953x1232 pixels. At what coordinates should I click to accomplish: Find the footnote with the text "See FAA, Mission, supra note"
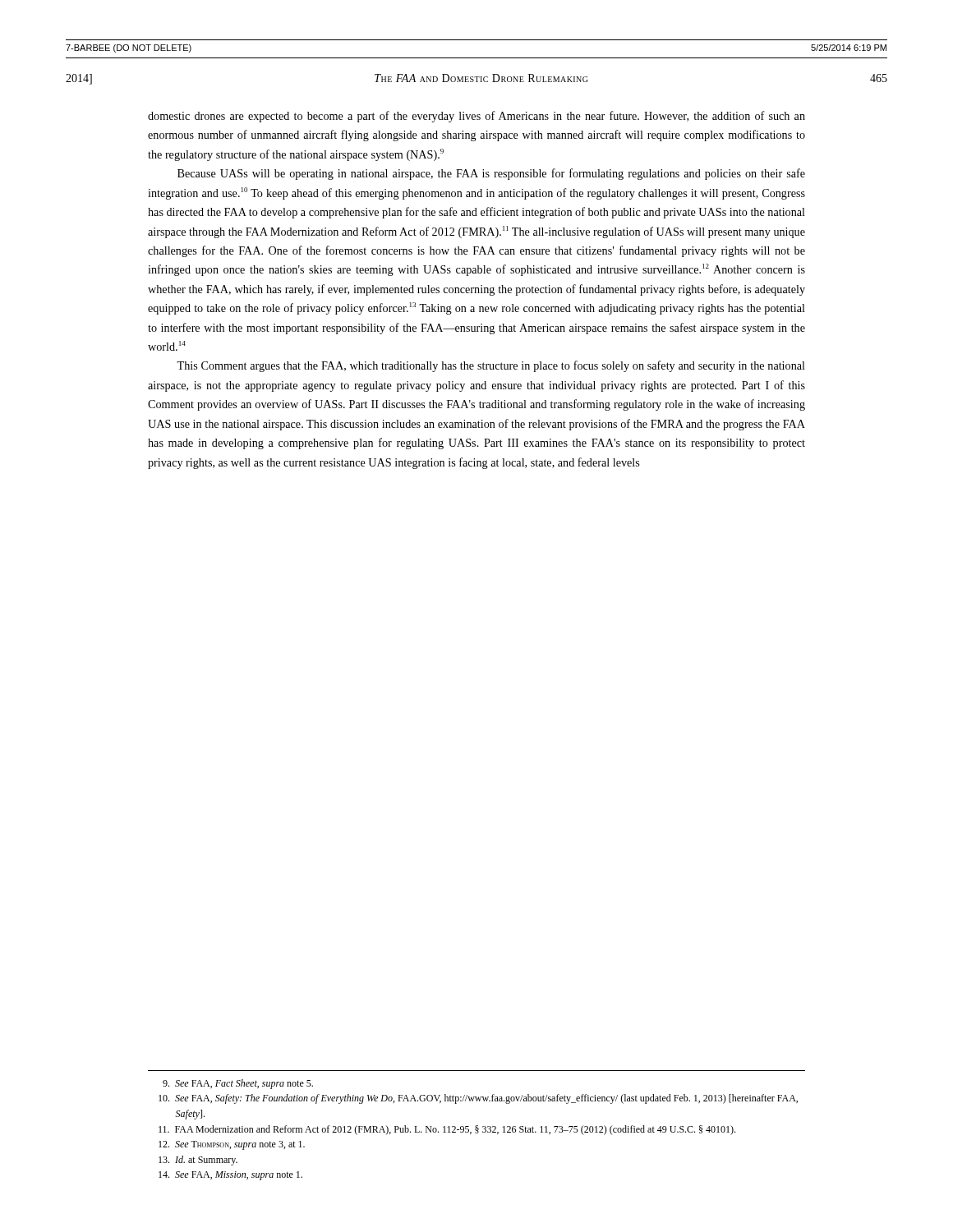[230, 1176]
